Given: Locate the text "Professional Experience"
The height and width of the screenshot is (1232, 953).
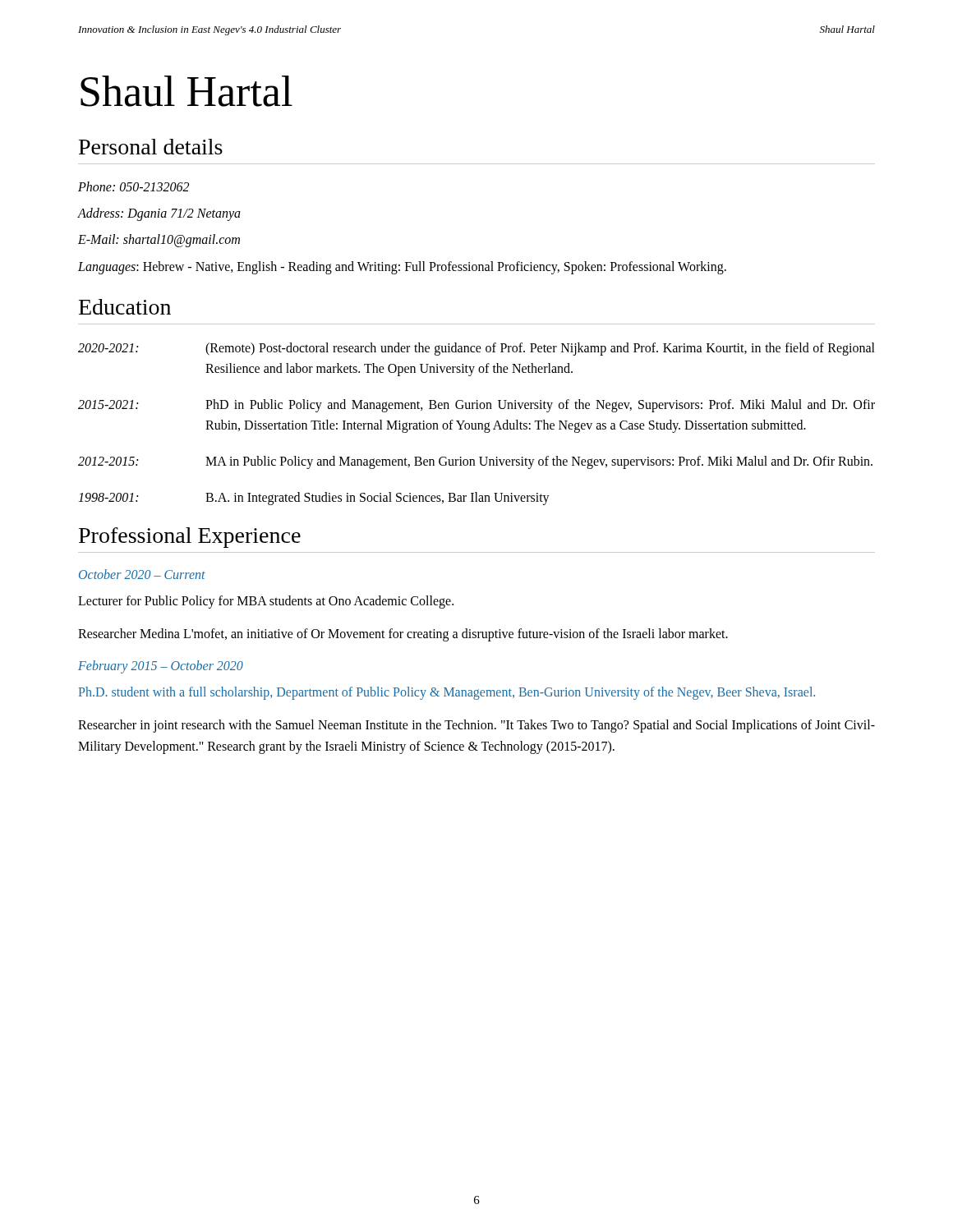Looking at the screenshot, I should 190,535.
